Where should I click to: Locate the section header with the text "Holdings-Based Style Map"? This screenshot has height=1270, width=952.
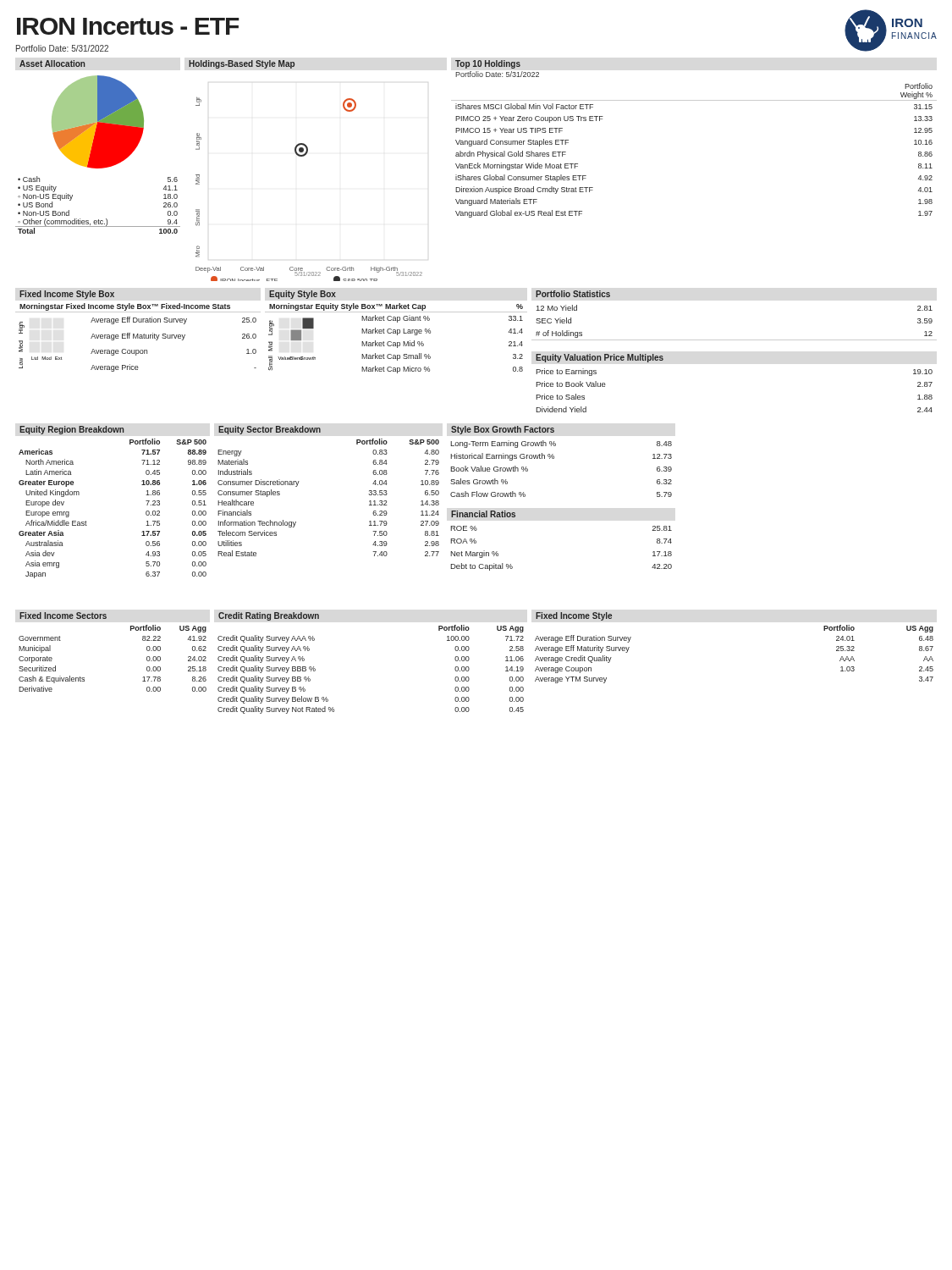pyautogui.click(x=242, y=64)
